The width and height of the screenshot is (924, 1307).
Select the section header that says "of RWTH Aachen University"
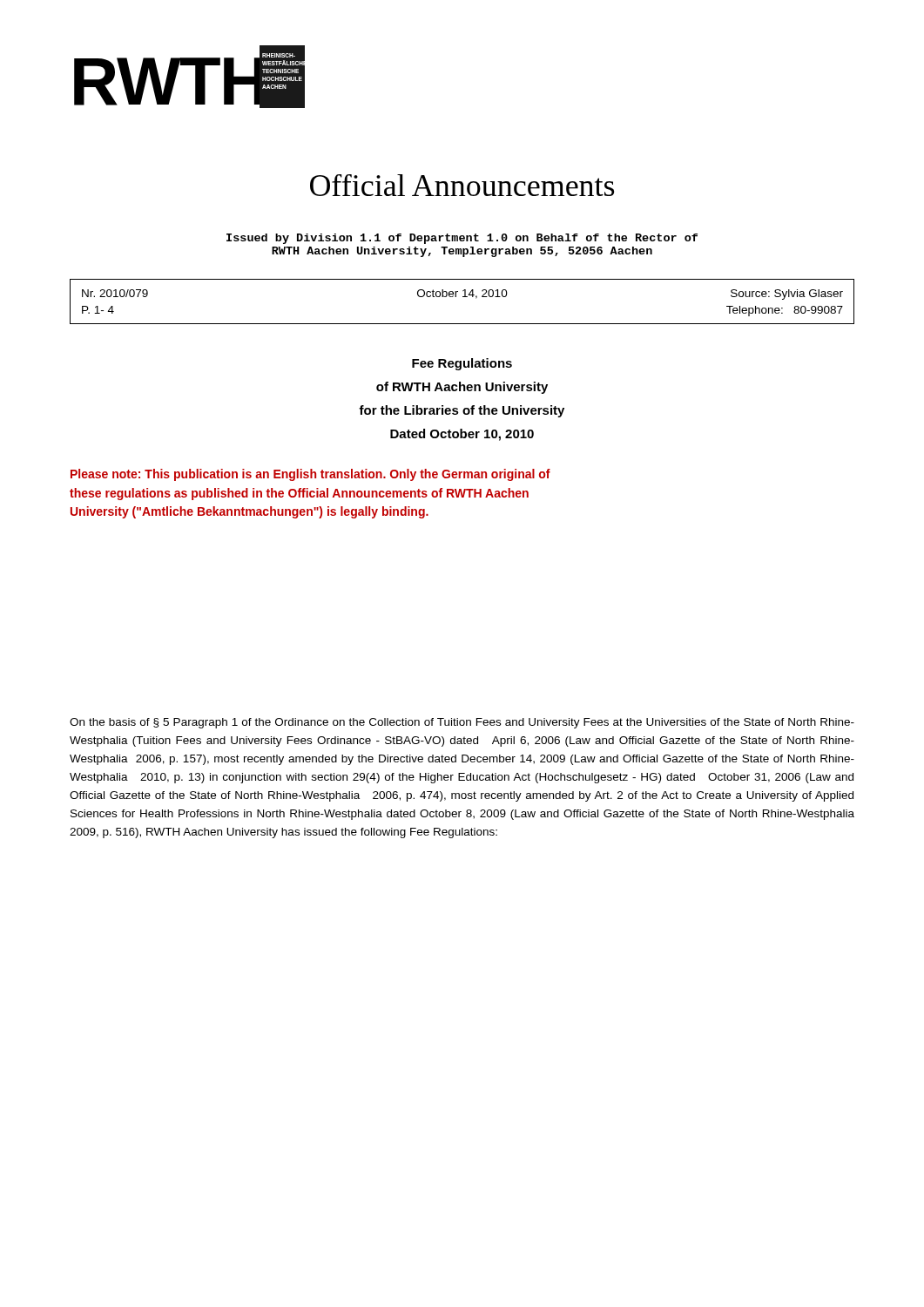pos(462,386)
